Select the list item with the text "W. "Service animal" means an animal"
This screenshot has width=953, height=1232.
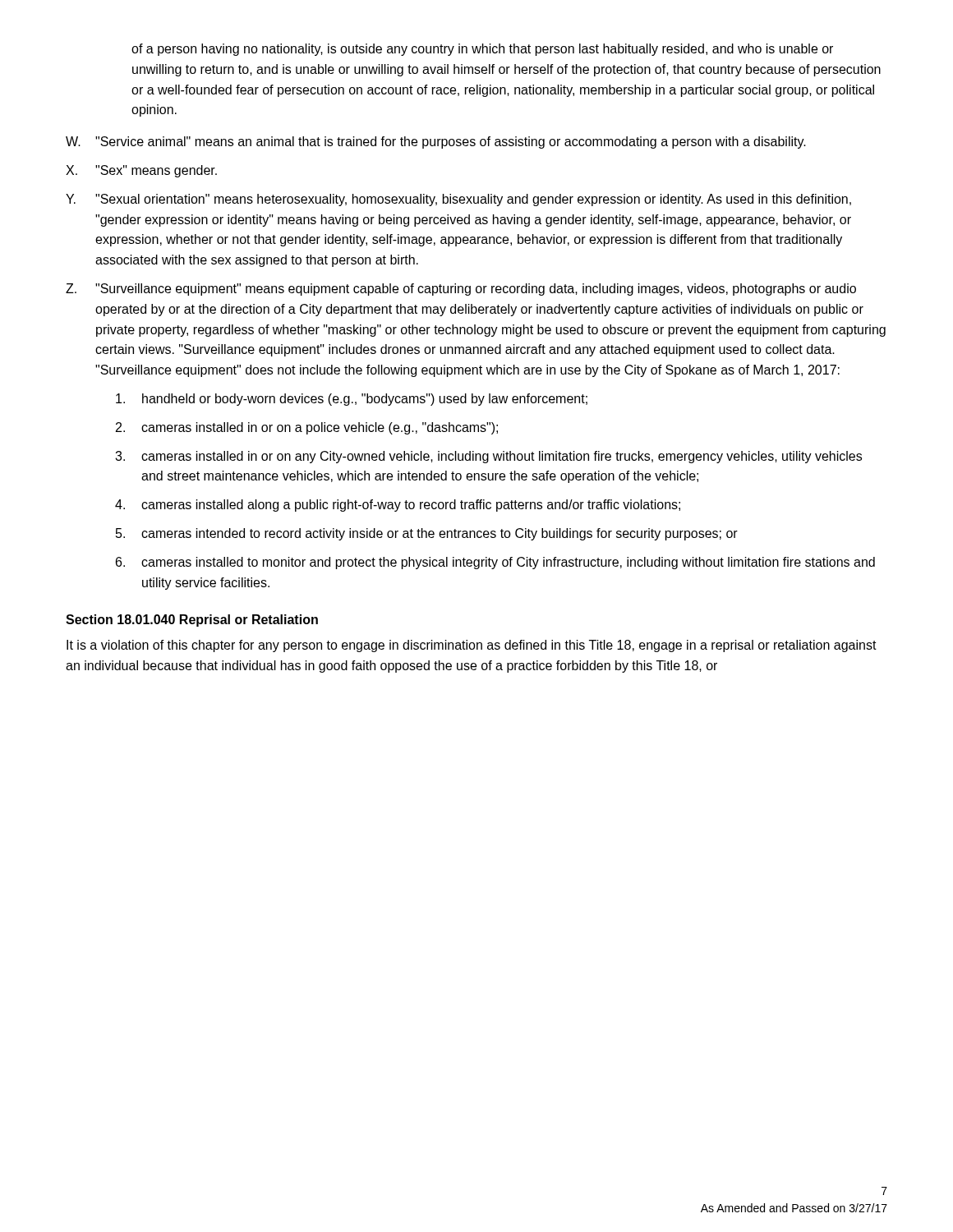pos(476,143)
